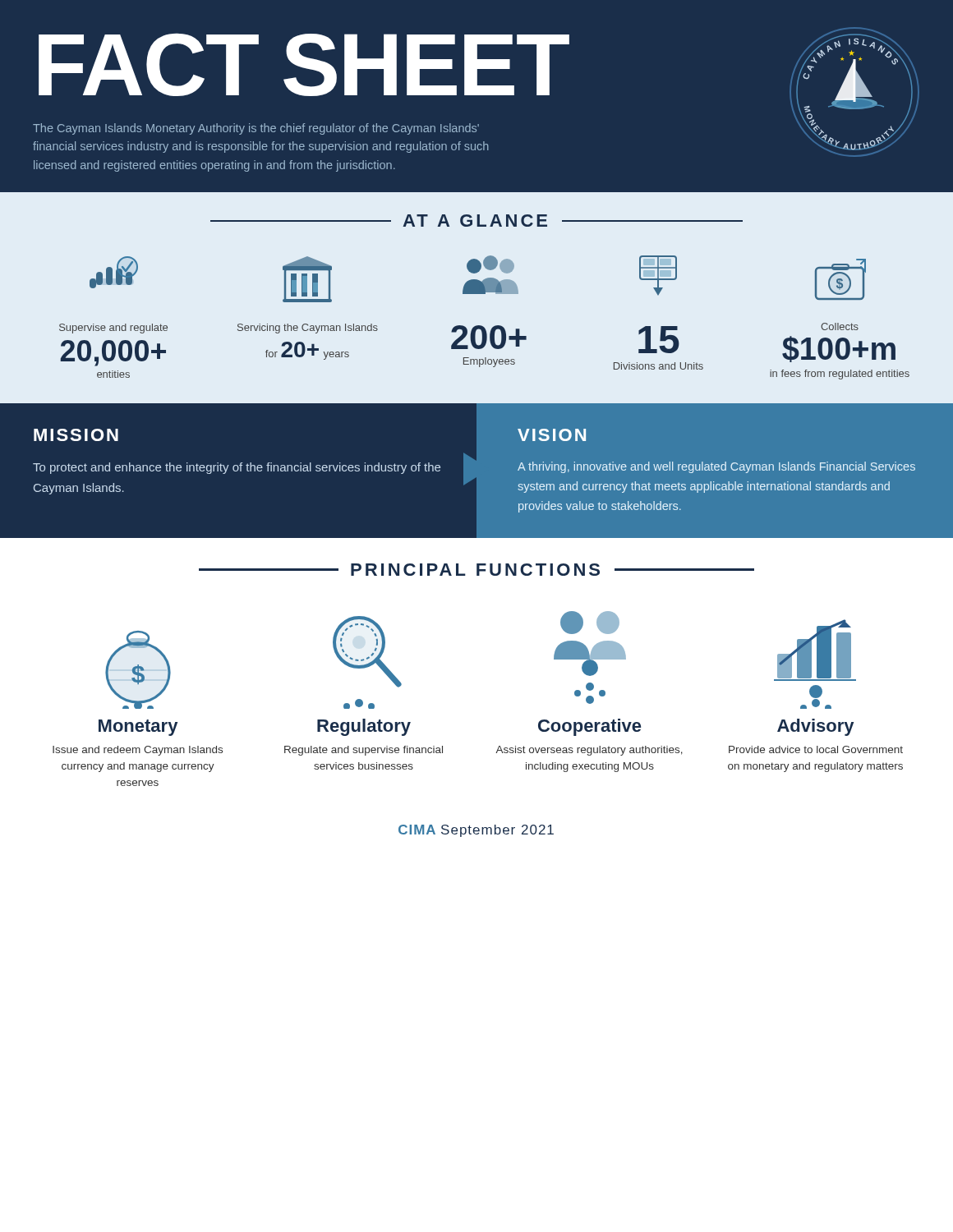This screenshot has height=1232, width=953.
Task: Find the text block that reads "To protect and enhance the integrity"
Action: click(x=237, y=477)
